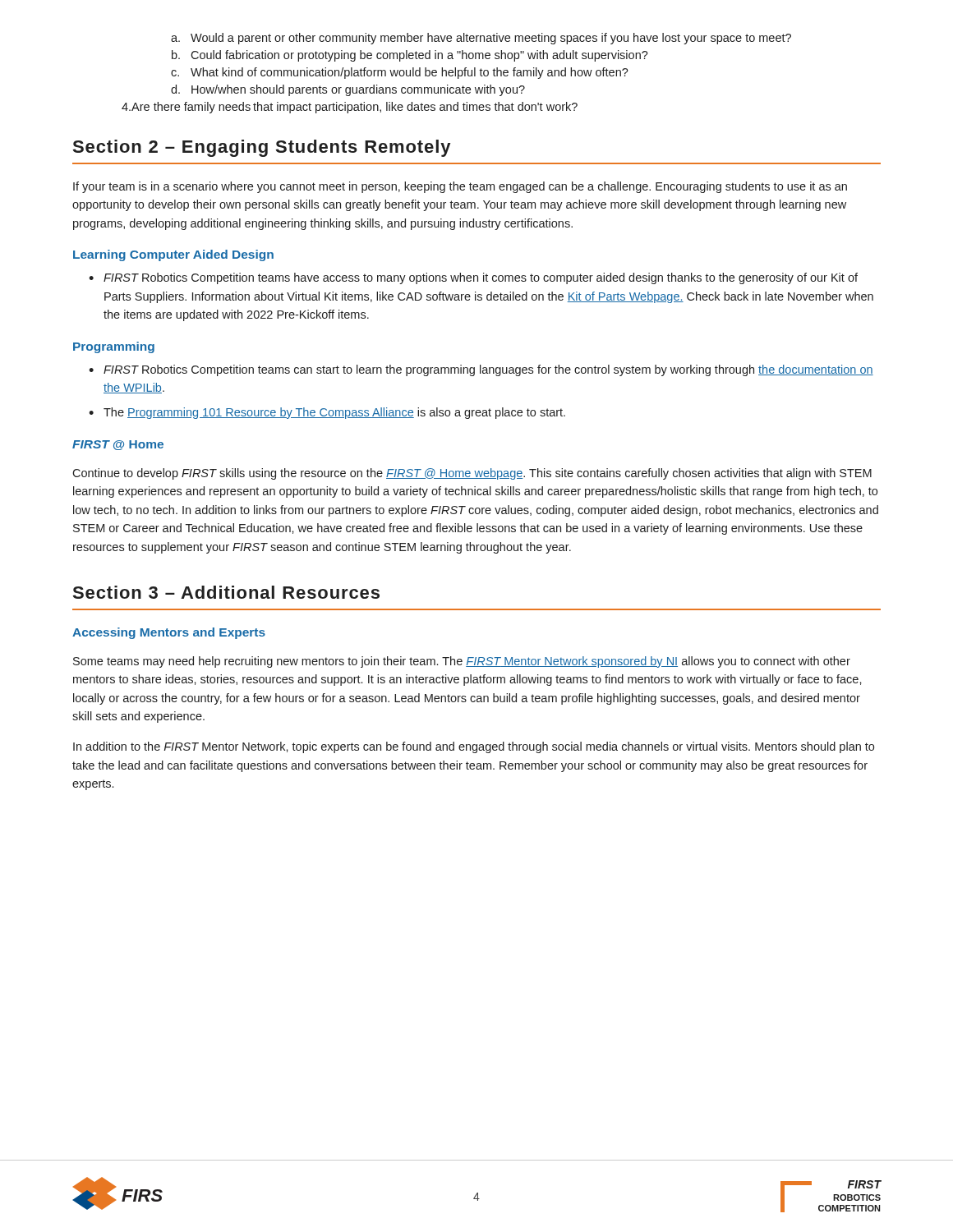Find the block on this page that starts "Some teams may need help"
Viewport: 953px width, 1232px height.
[476, 689]
